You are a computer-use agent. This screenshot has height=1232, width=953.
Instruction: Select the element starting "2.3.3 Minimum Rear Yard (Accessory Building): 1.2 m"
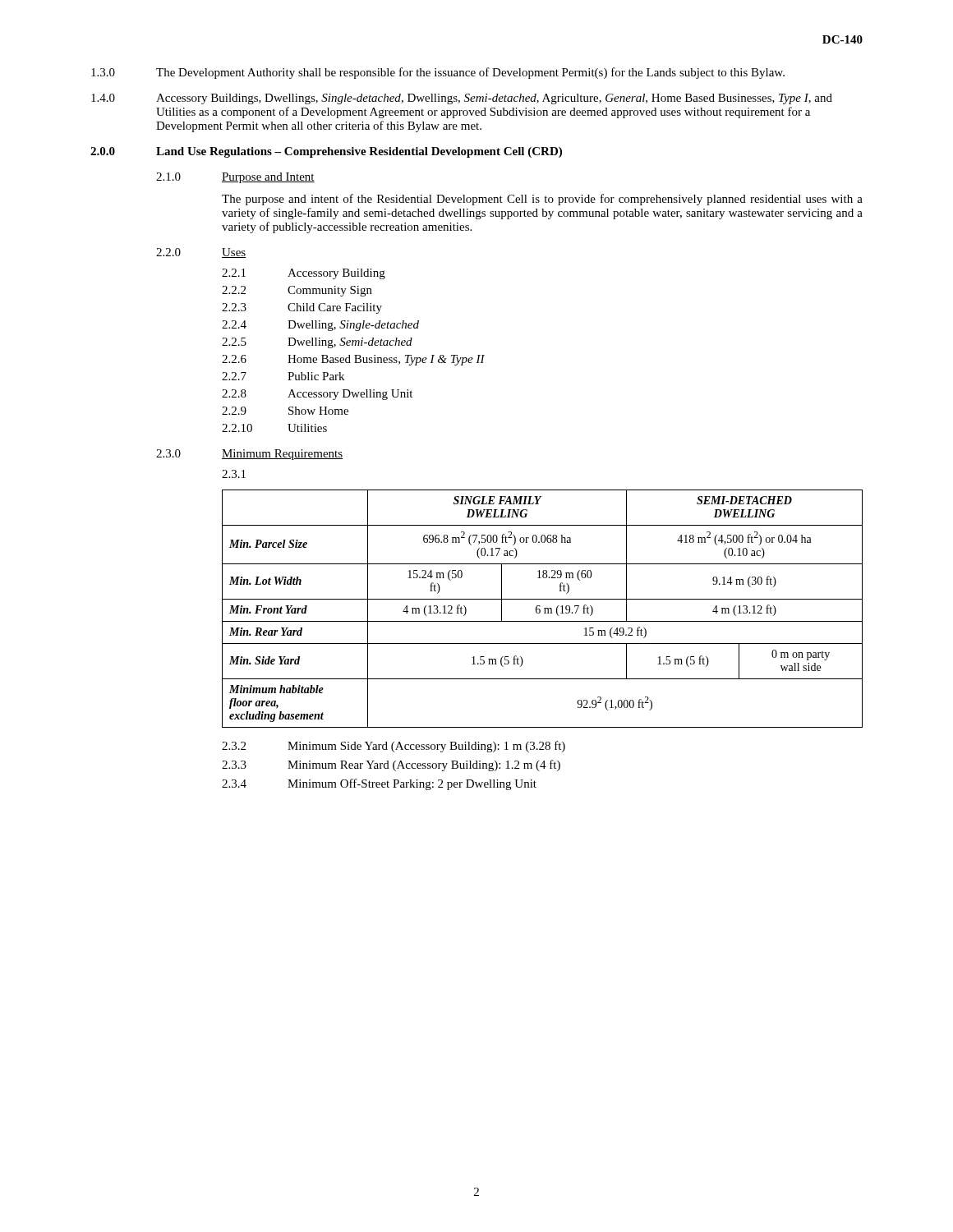click(391, 765)
